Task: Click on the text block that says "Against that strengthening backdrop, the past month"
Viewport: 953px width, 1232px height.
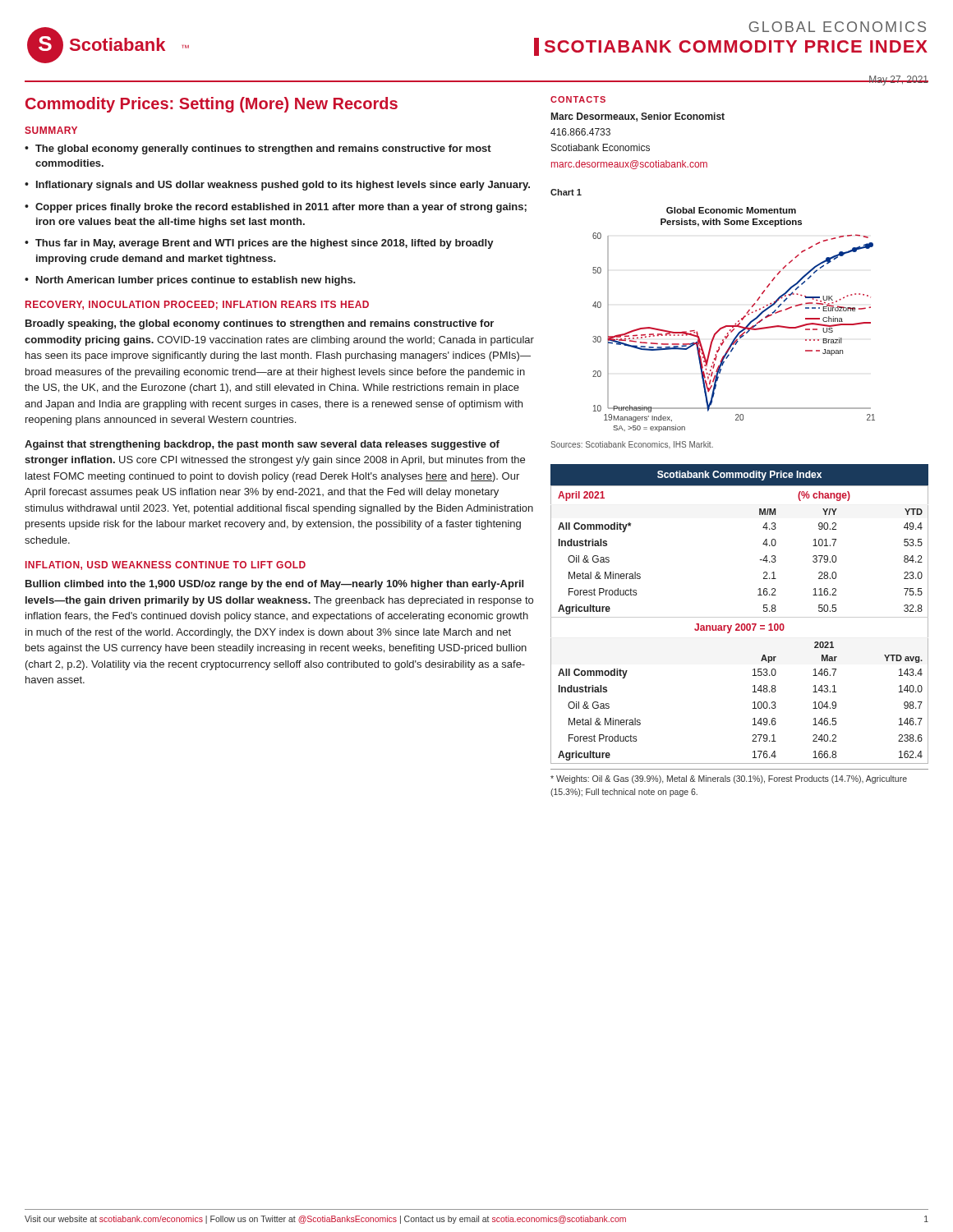Action: click(x=279, y=492)
